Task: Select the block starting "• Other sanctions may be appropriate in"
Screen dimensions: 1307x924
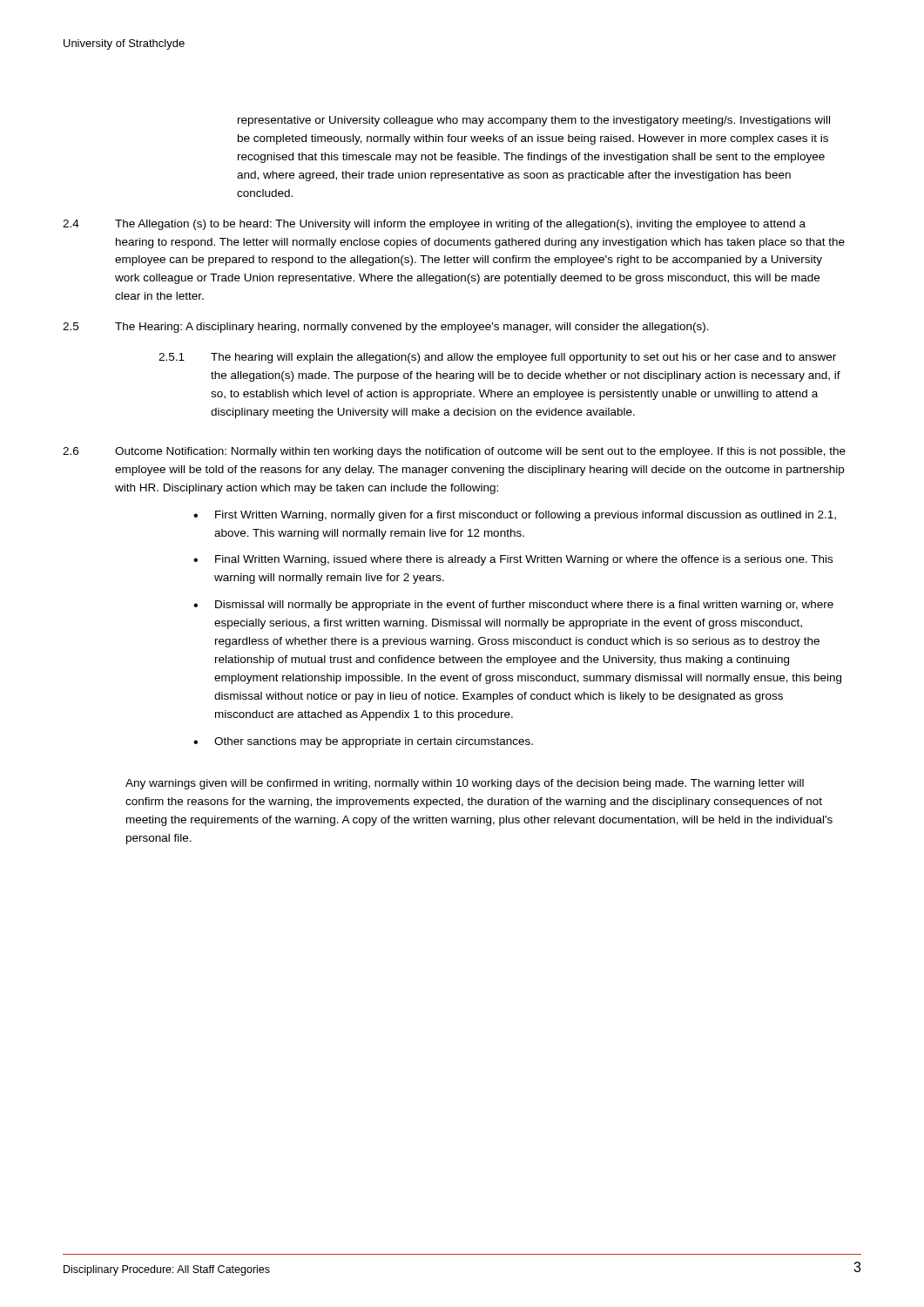Action: pyautogui.click(x=519, y=742)
